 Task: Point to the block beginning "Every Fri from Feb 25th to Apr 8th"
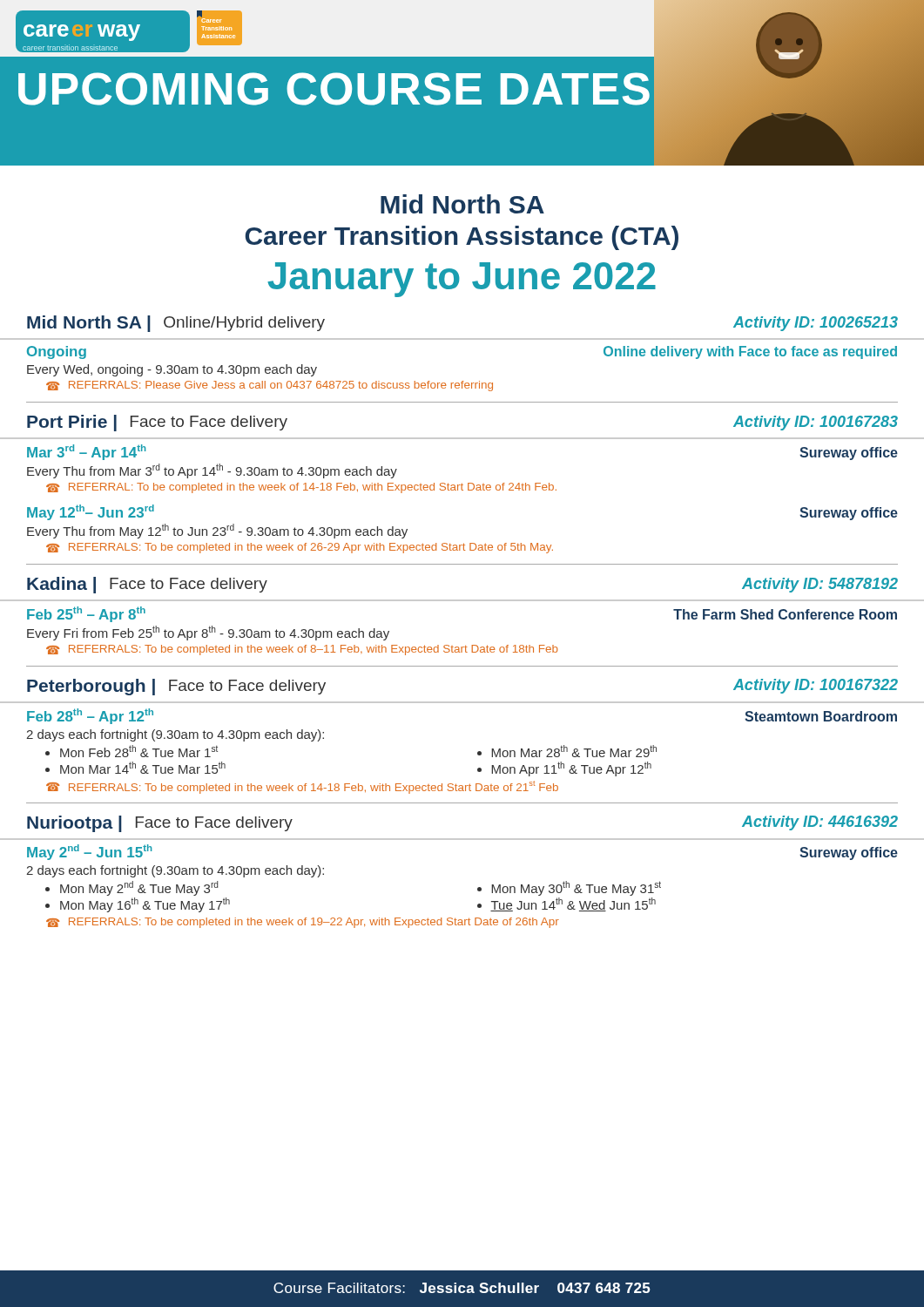[208, 633]
